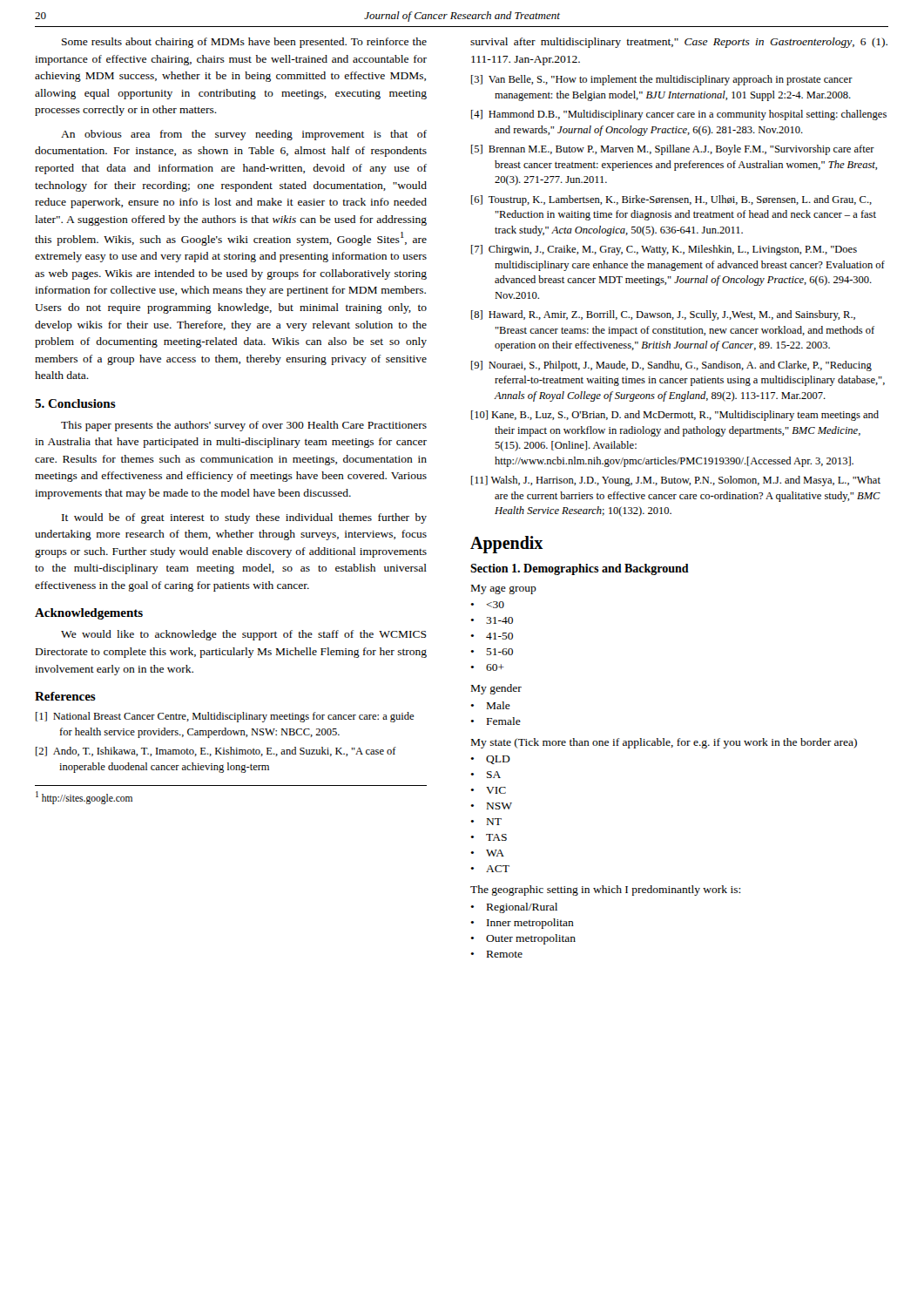Screen dimensions: 1307x924
Task: Select the text block with the text "This paper presents the"
Action: (x=231, y=505)
